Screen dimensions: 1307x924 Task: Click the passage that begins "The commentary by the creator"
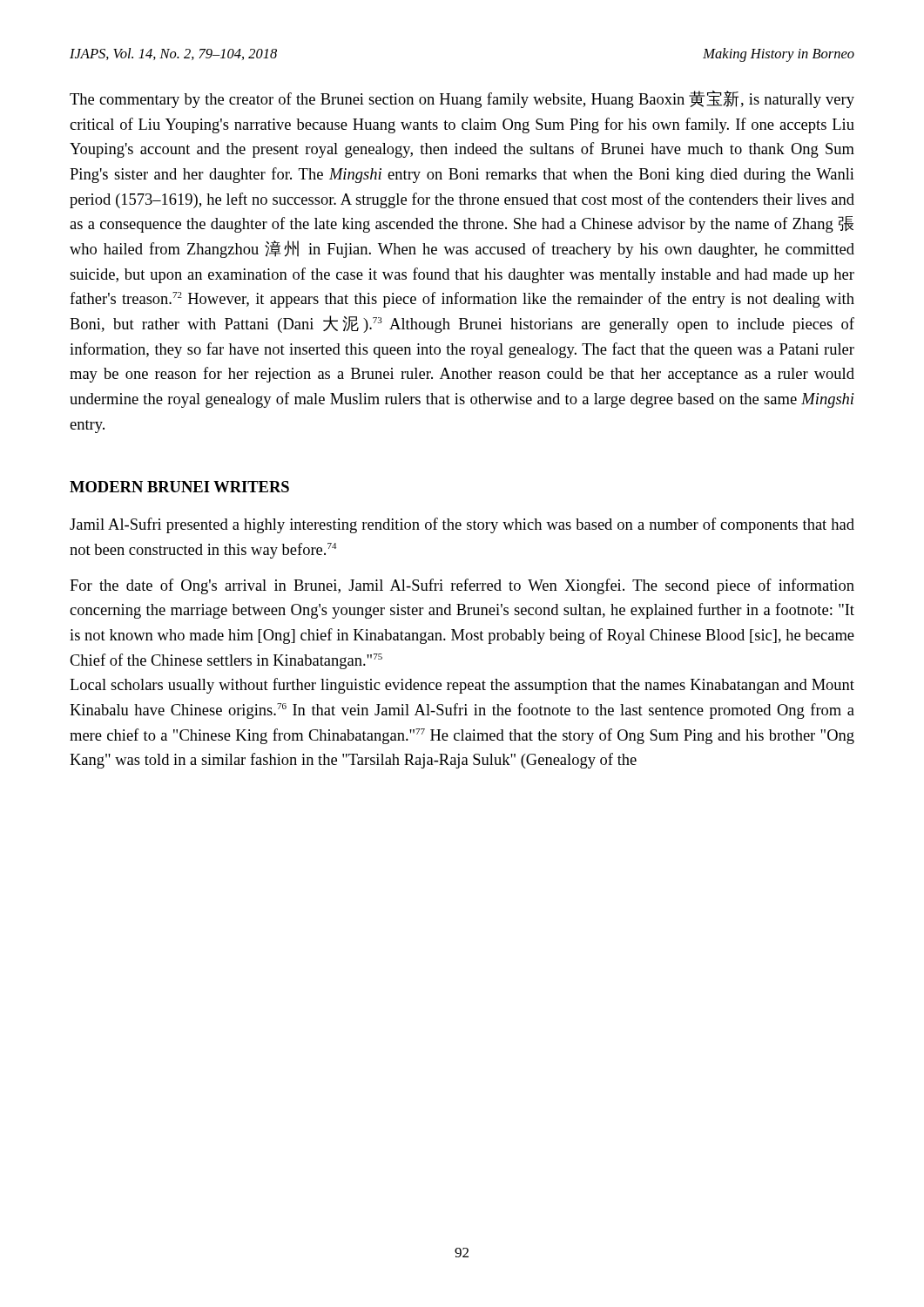coord(462,262)
